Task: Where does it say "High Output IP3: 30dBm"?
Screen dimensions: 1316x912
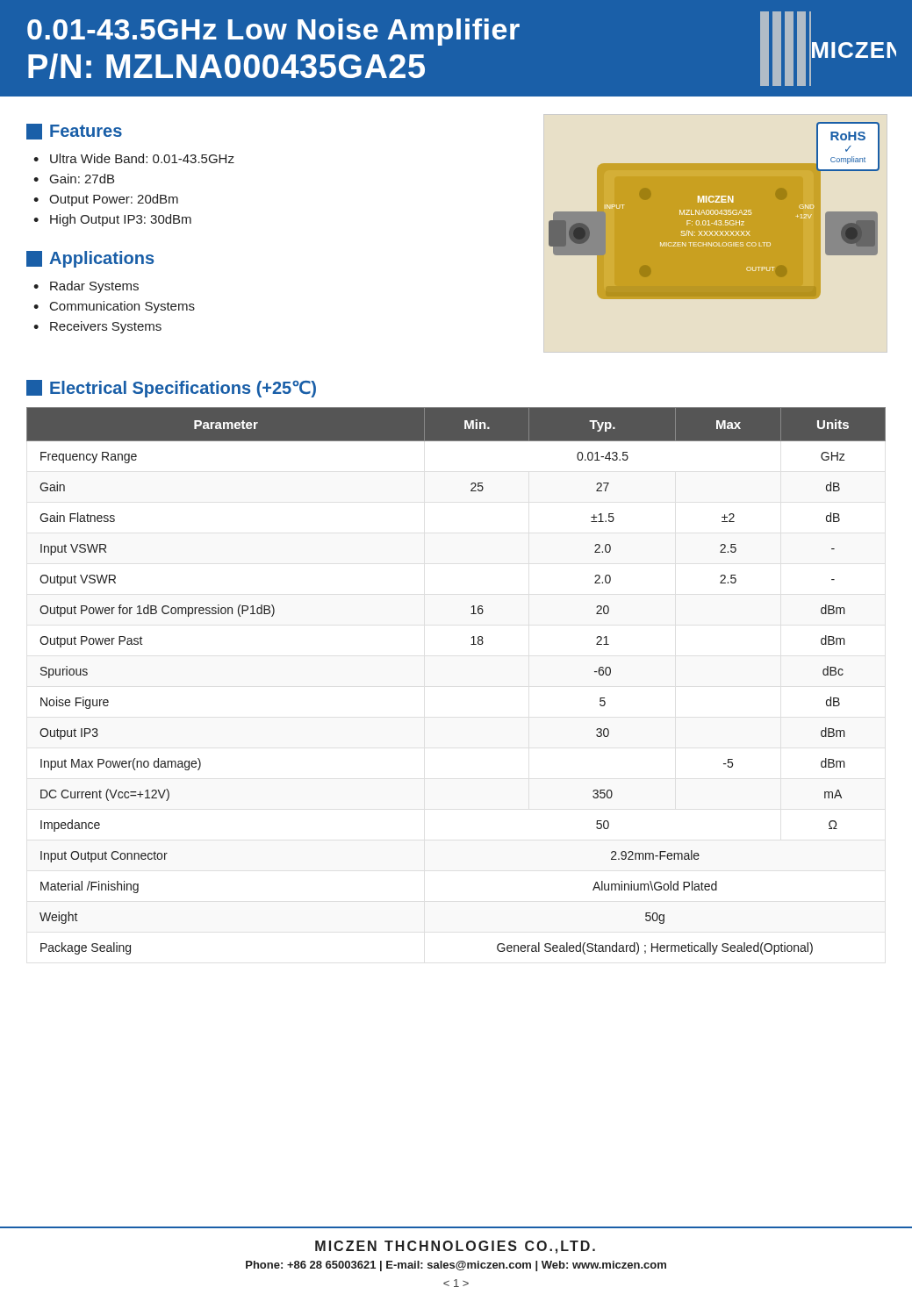Action: 121,219
